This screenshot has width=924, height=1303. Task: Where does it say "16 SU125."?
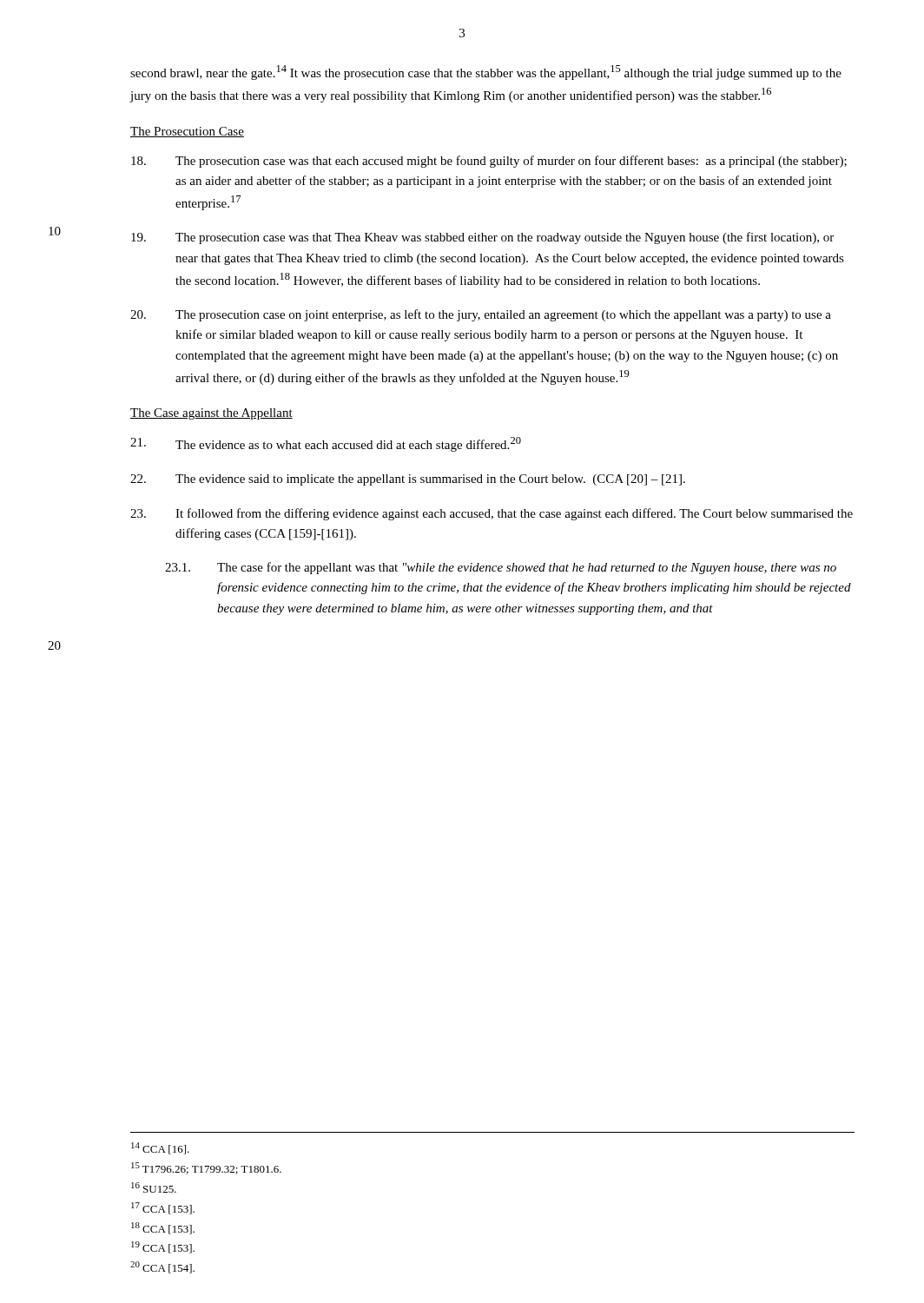pyautogui.click(x=153, y=1187)
